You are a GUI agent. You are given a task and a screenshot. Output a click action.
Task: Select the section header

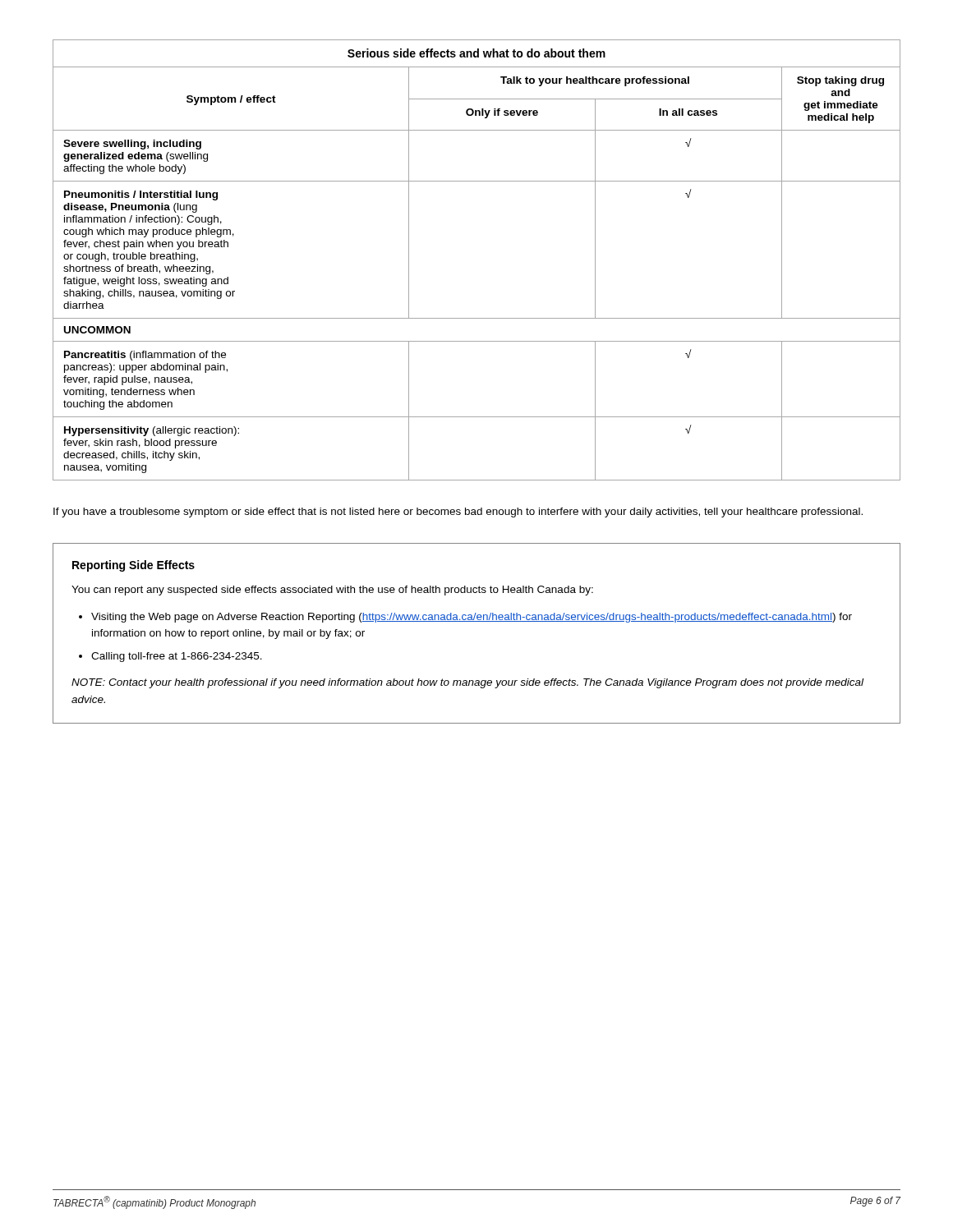click(133, 565)
